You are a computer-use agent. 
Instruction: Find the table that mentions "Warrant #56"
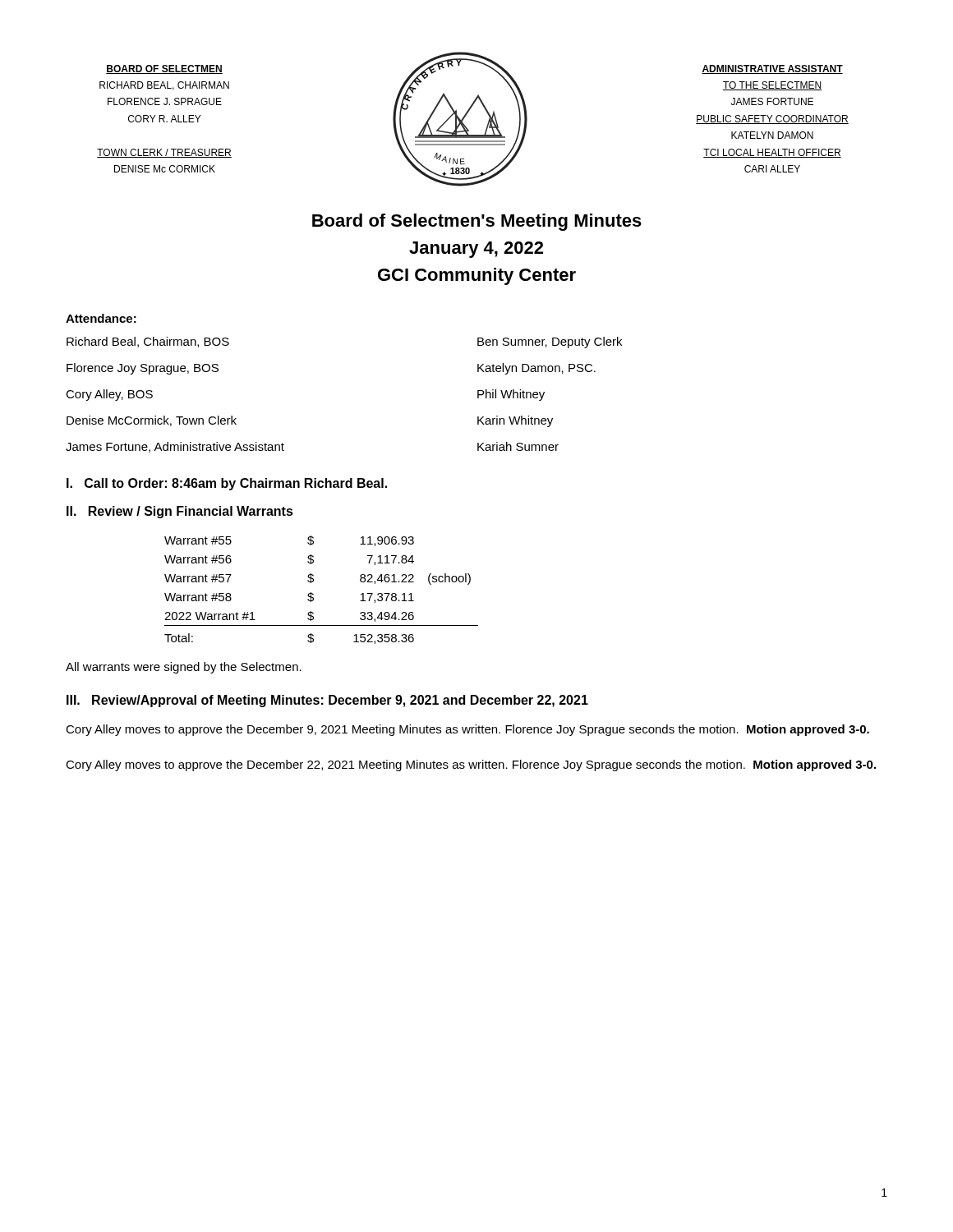click(526, 589)
